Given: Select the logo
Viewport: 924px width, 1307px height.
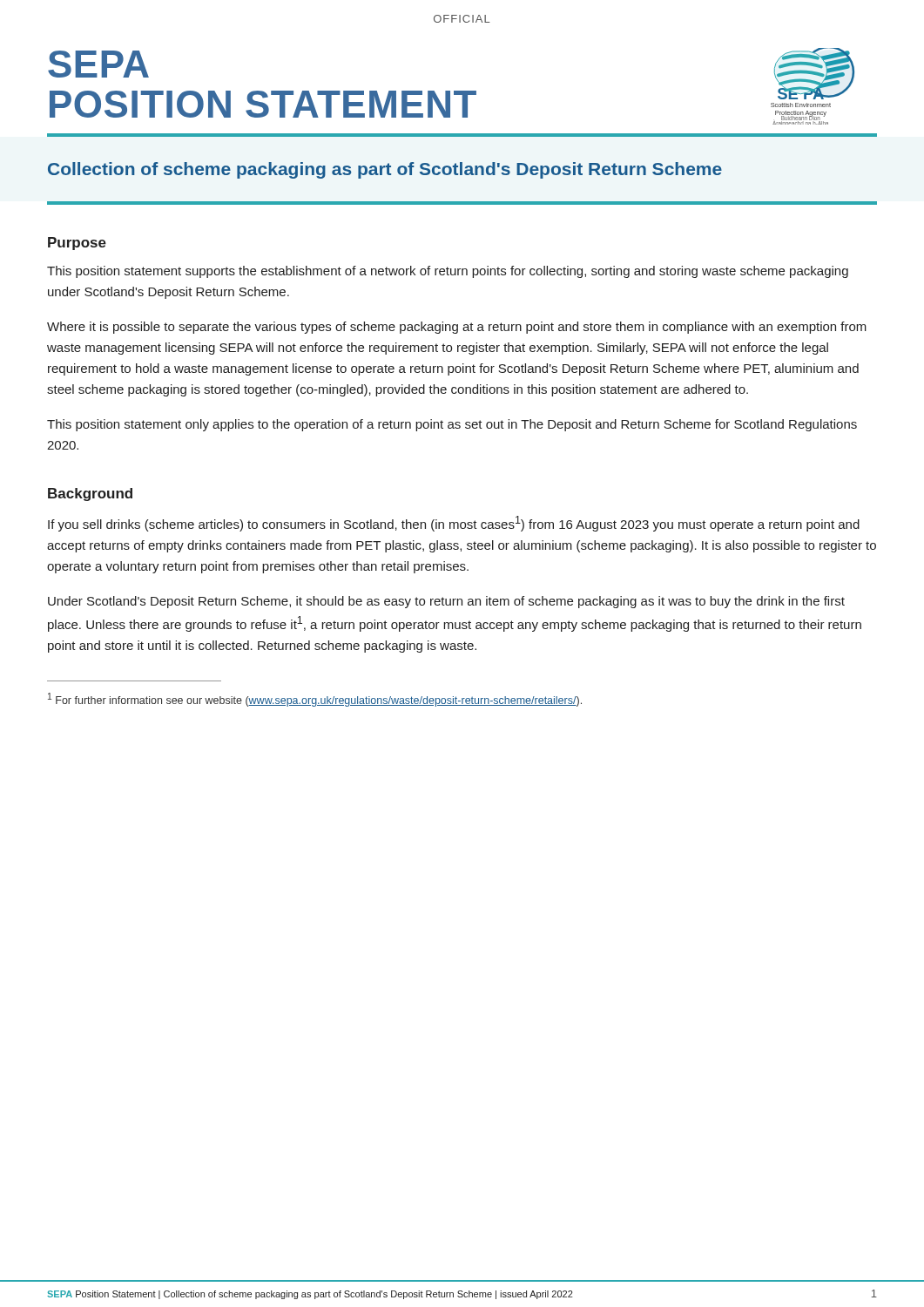Looking at the screenshot, I should (x=813, y=86).
